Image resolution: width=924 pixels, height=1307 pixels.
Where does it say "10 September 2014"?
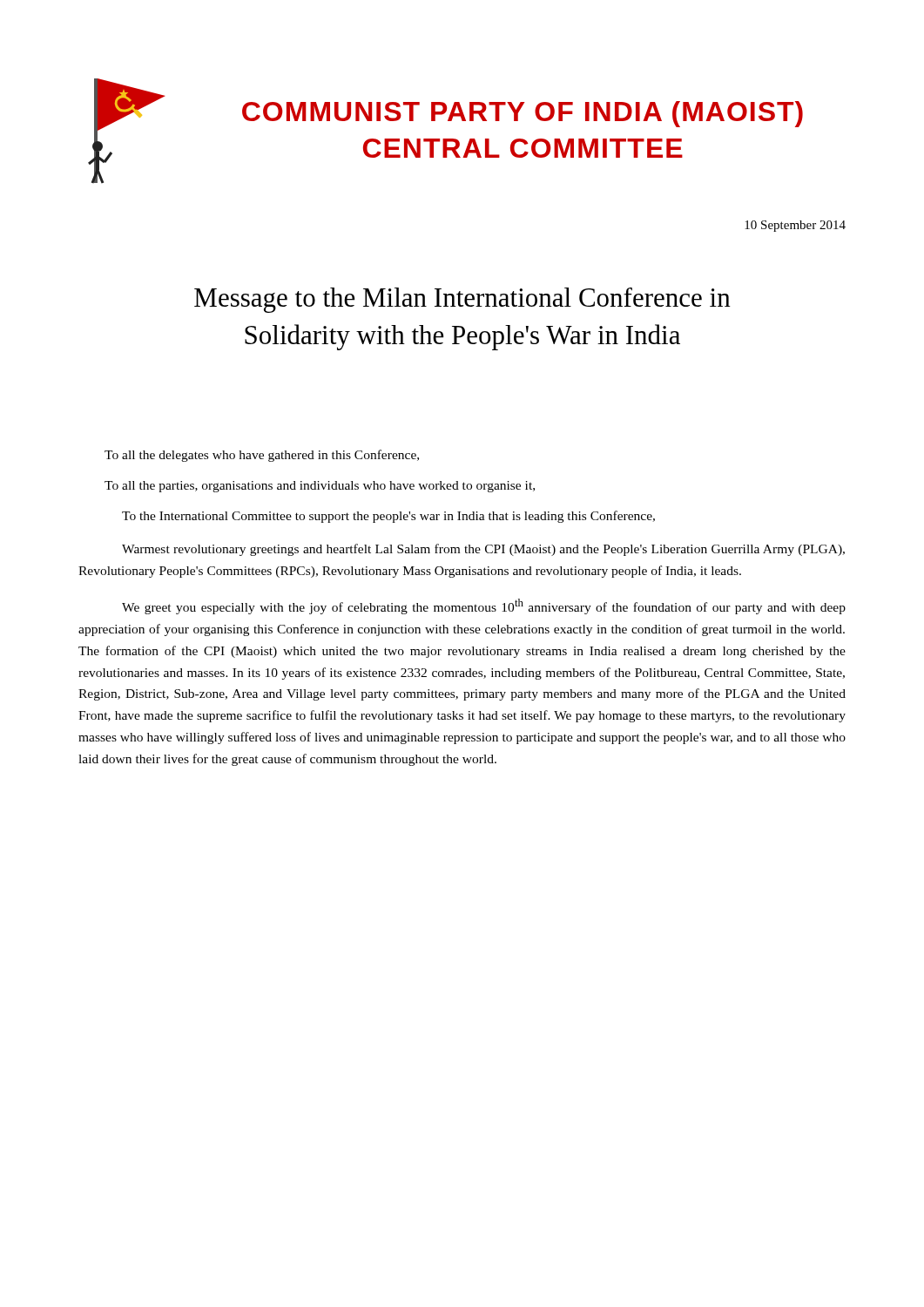(x=795, y=225)
